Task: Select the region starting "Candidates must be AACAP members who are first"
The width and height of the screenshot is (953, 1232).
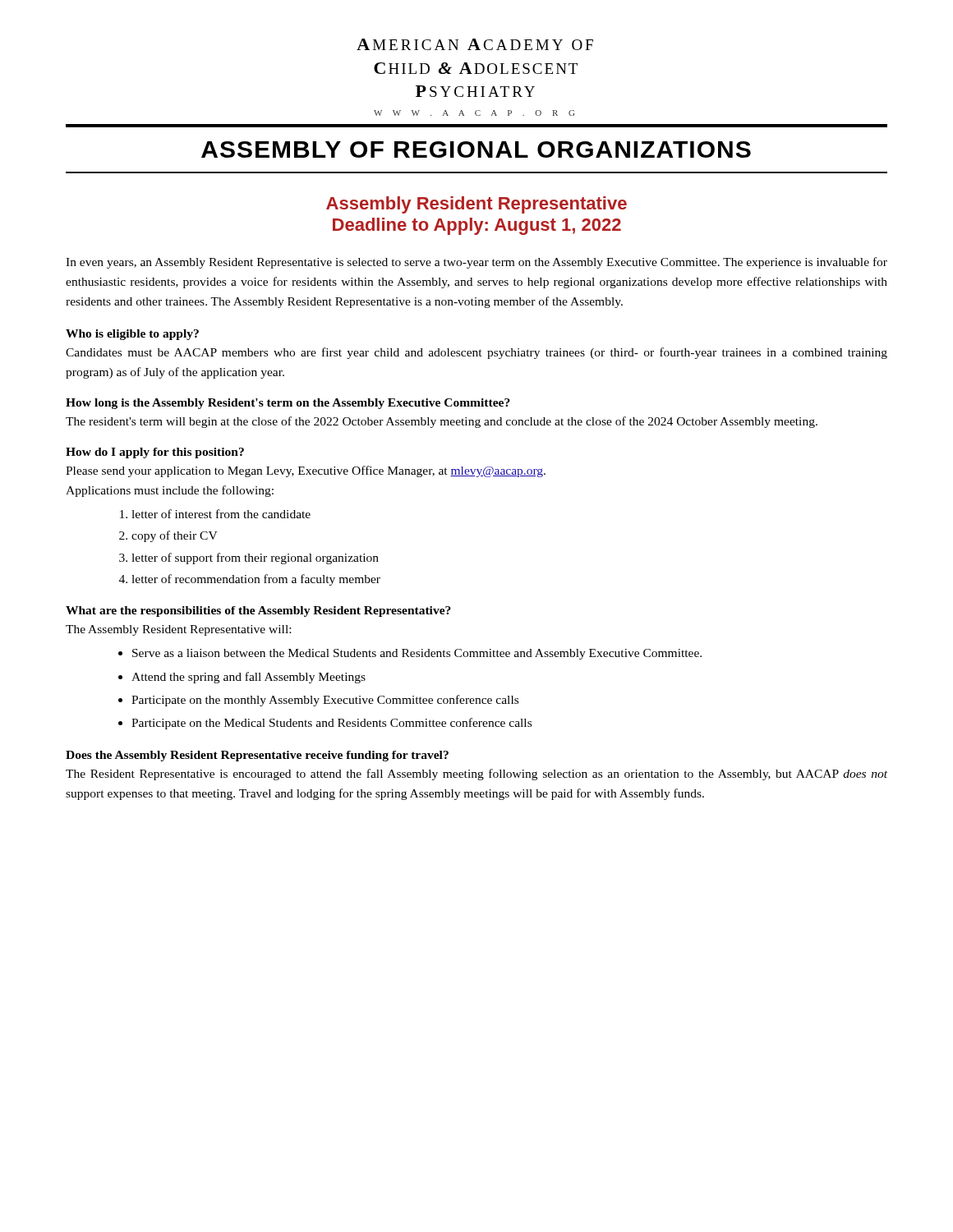Action: (476, 362)
